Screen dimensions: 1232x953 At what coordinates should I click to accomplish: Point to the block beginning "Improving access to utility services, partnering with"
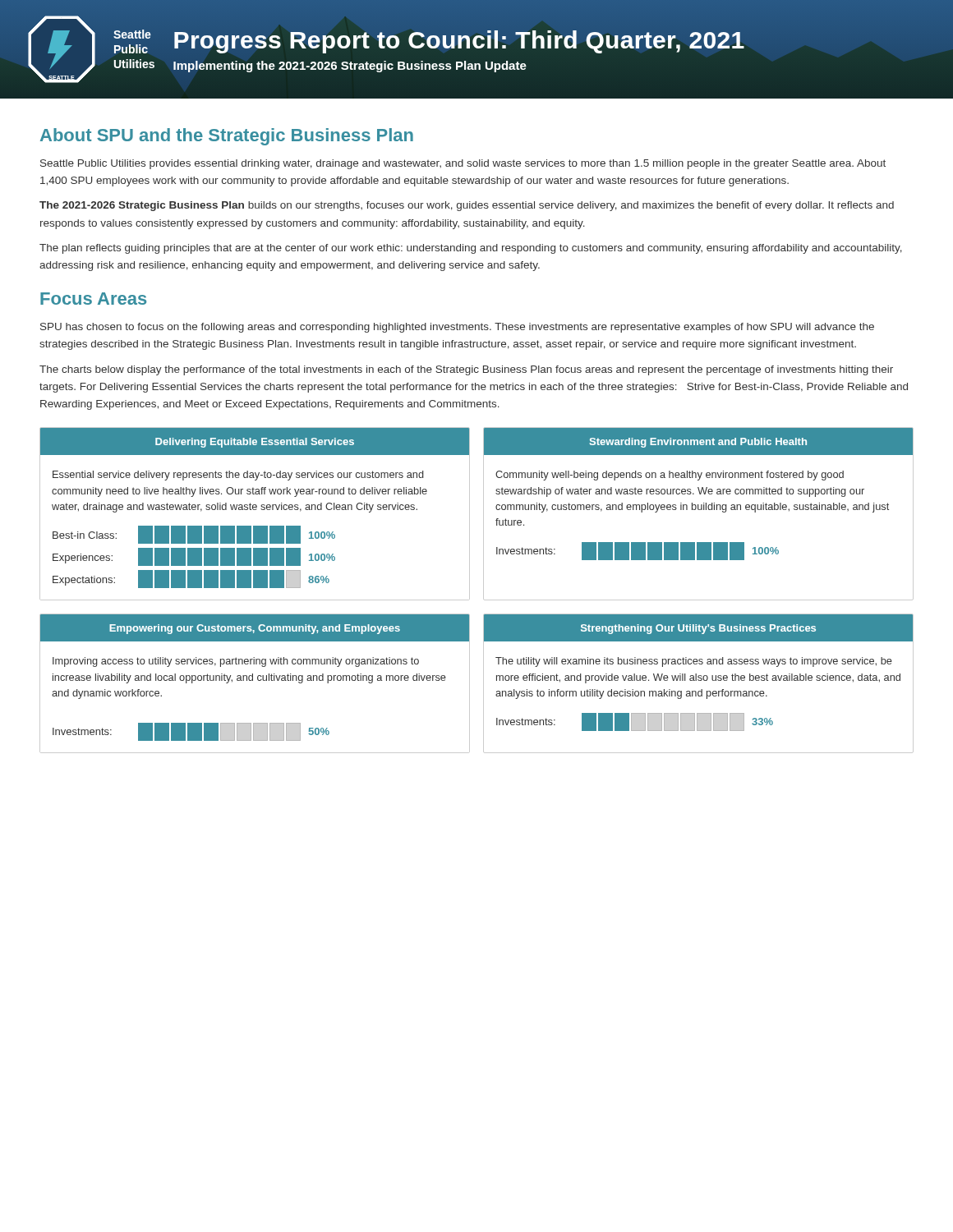(x=249, y=677)
